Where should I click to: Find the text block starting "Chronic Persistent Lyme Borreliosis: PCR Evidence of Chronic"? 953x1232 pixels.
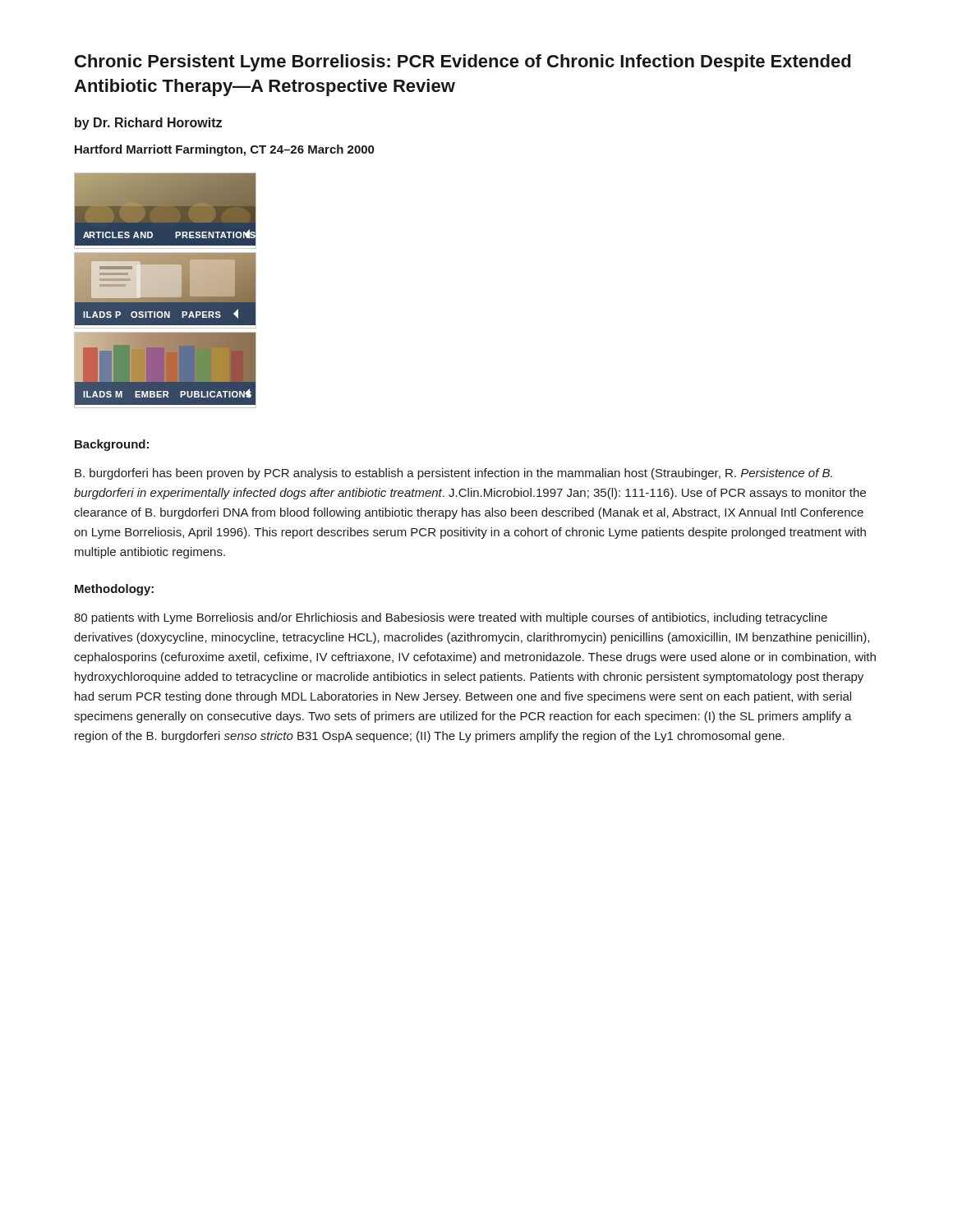tap(463, 73)
